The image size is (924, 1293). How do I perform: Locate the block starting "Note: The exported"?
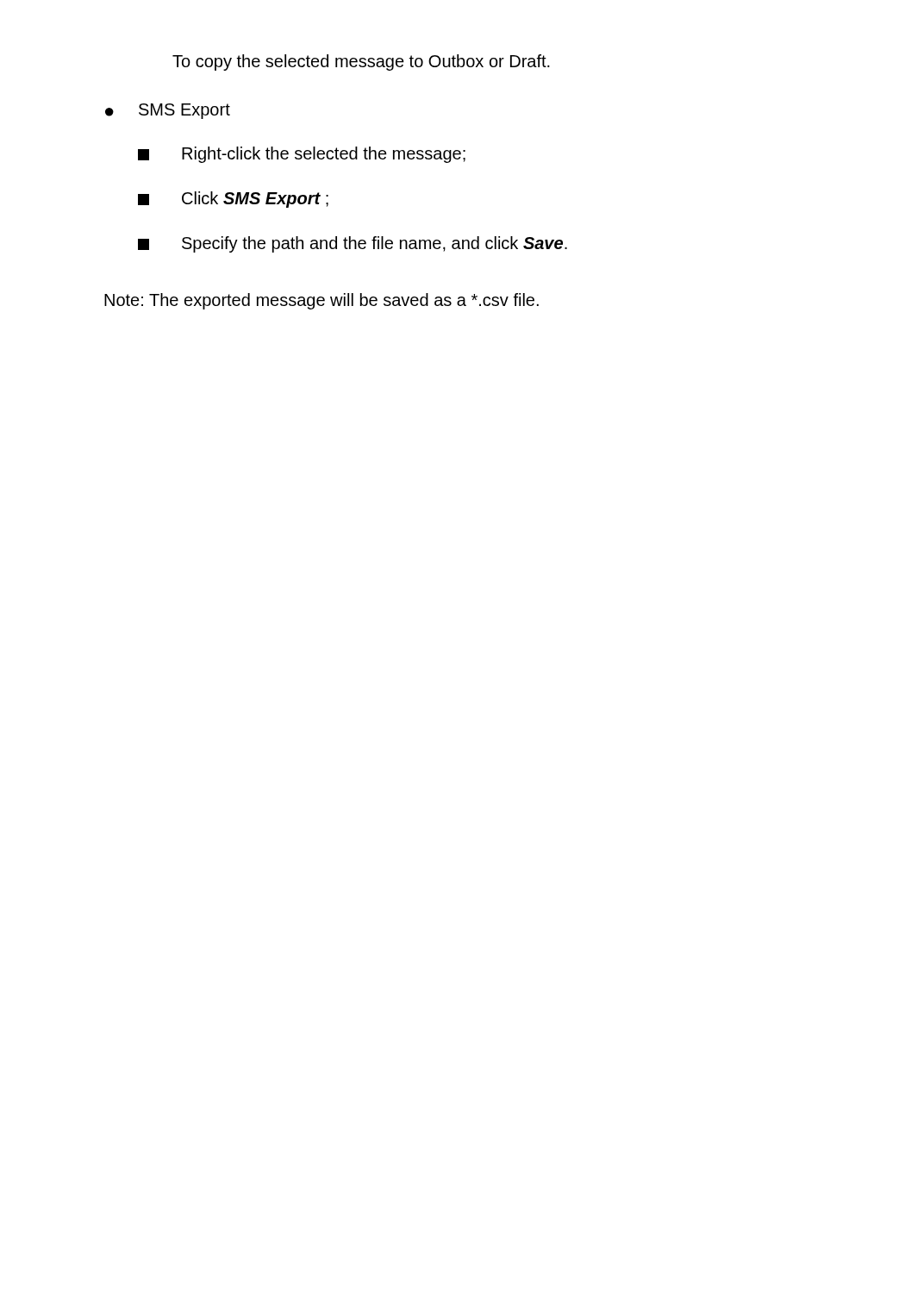tap(322, 300)
